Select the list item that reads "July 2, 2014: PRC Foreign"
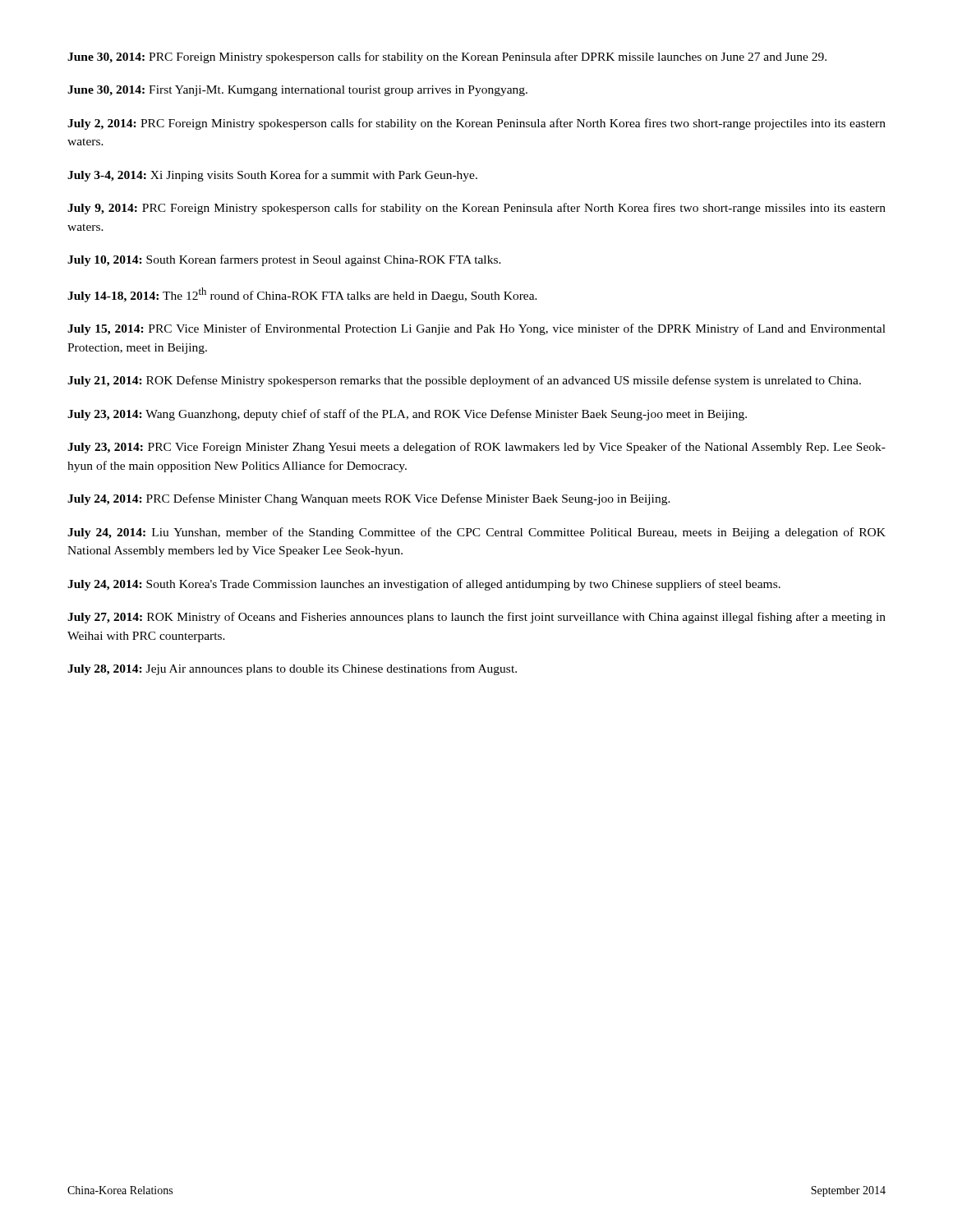This screenshot has width=953, height=1232. coord(476,132)
